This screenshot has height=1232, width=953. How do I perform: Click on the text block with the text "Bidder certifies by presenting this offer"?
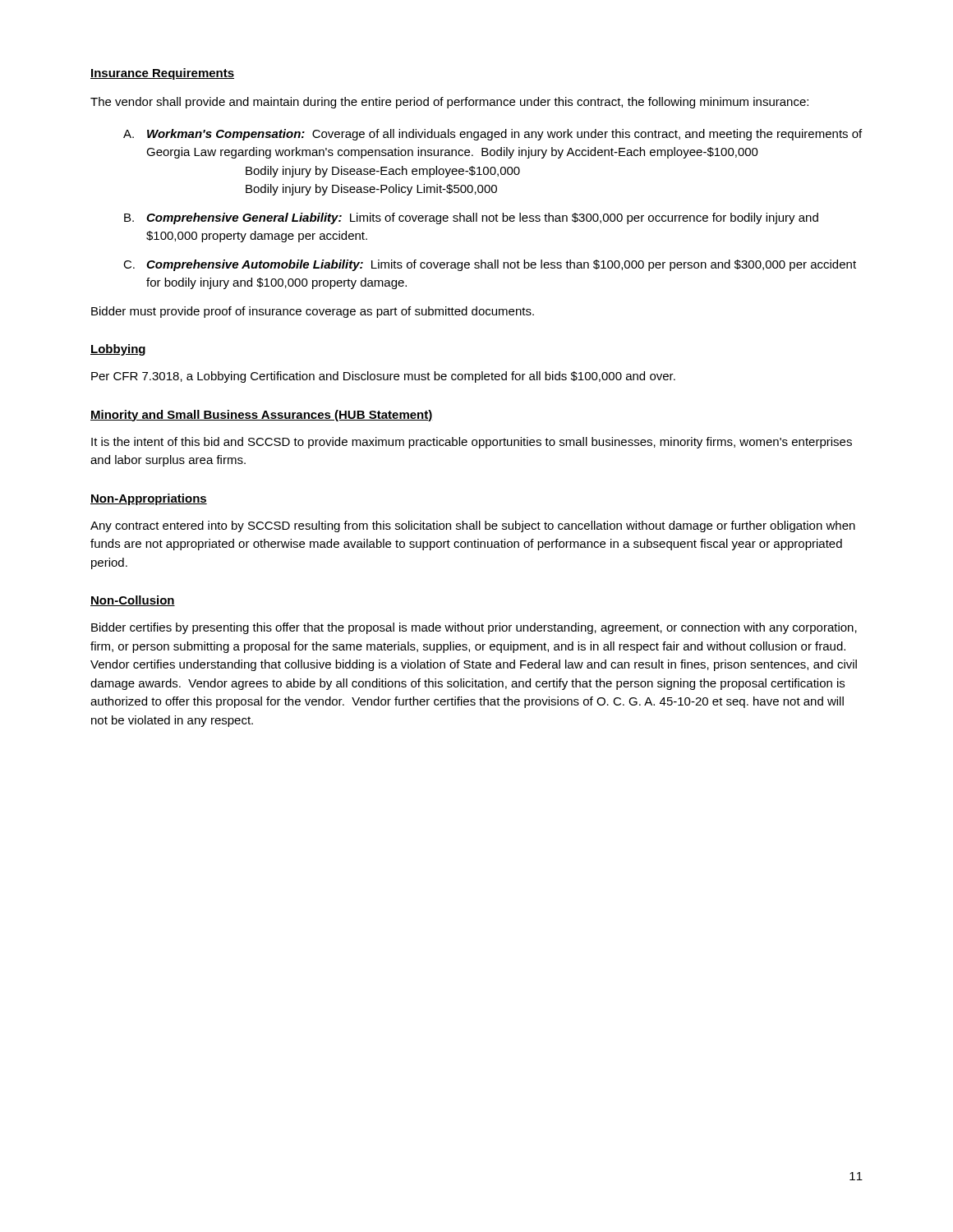click(x=474, y=673)
